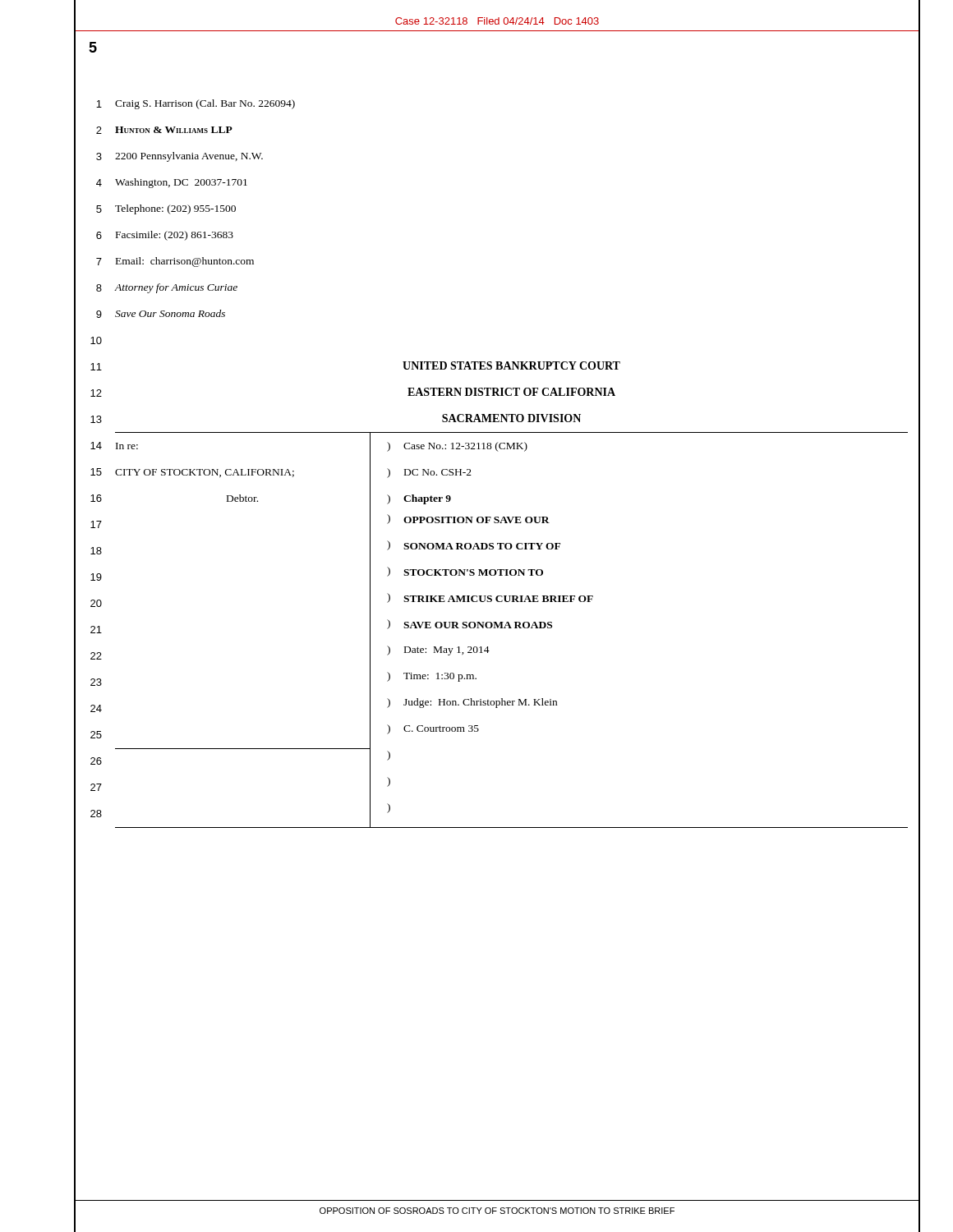The image size is (953, 1232).
Task: Find the block on this page that starts "Attorney for Amicus Curiae Save Our"
Action: pos(176,300)
